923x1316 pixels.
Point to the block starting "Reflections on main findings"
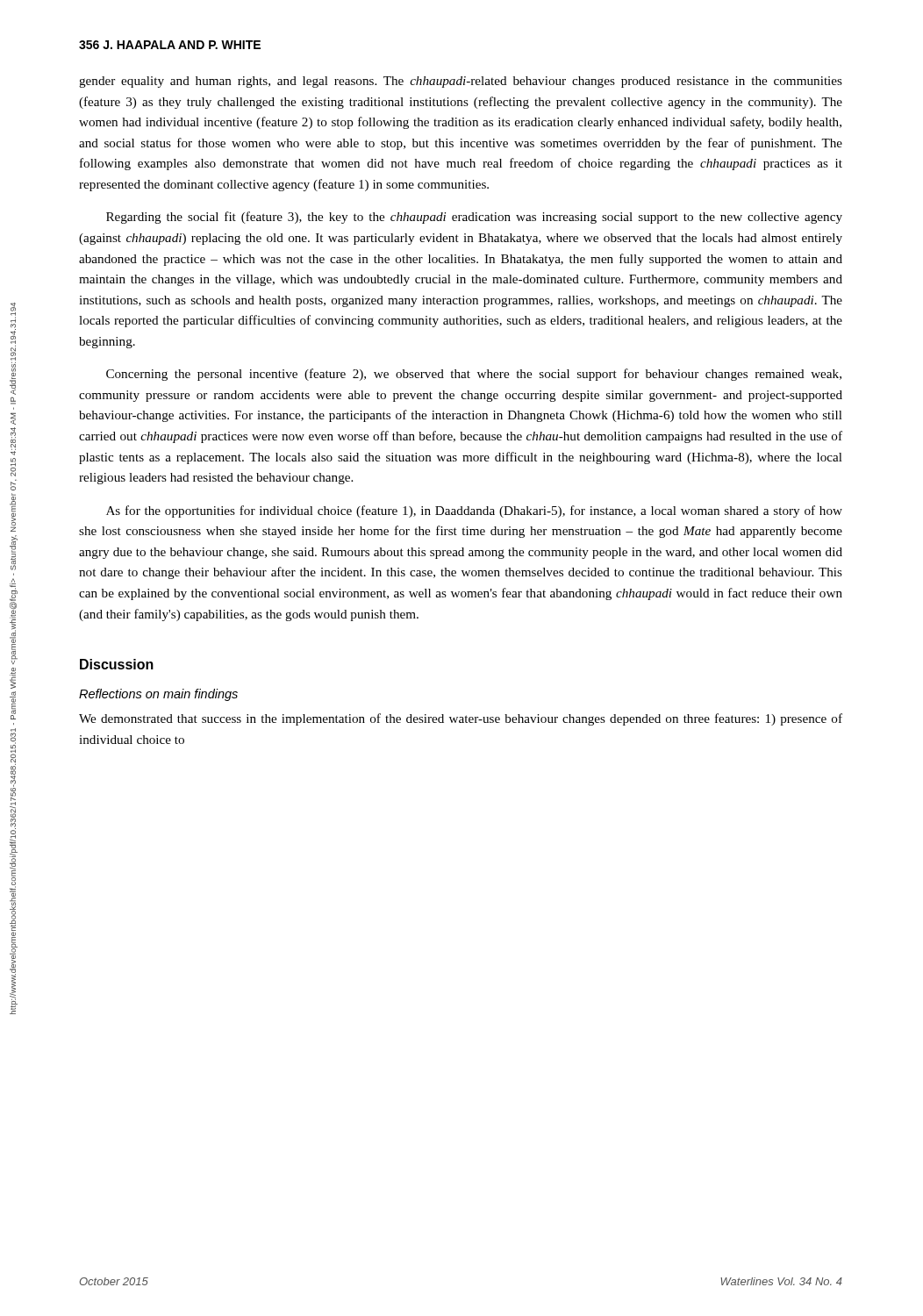[x=159, y=694]
